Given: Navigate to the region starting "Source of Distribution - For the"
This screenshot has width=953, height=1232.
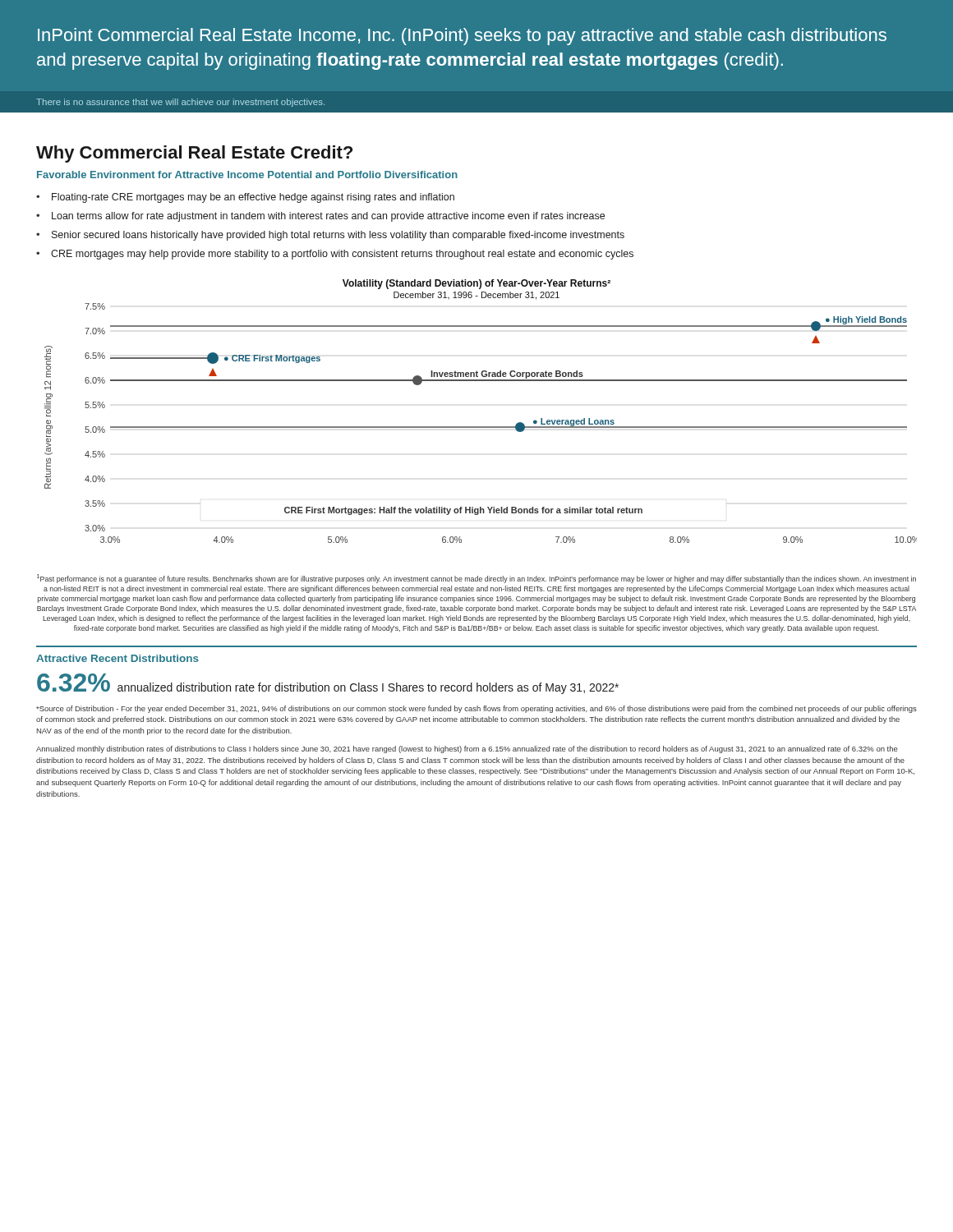Looking at the screenshot, I should coord(476,719).
